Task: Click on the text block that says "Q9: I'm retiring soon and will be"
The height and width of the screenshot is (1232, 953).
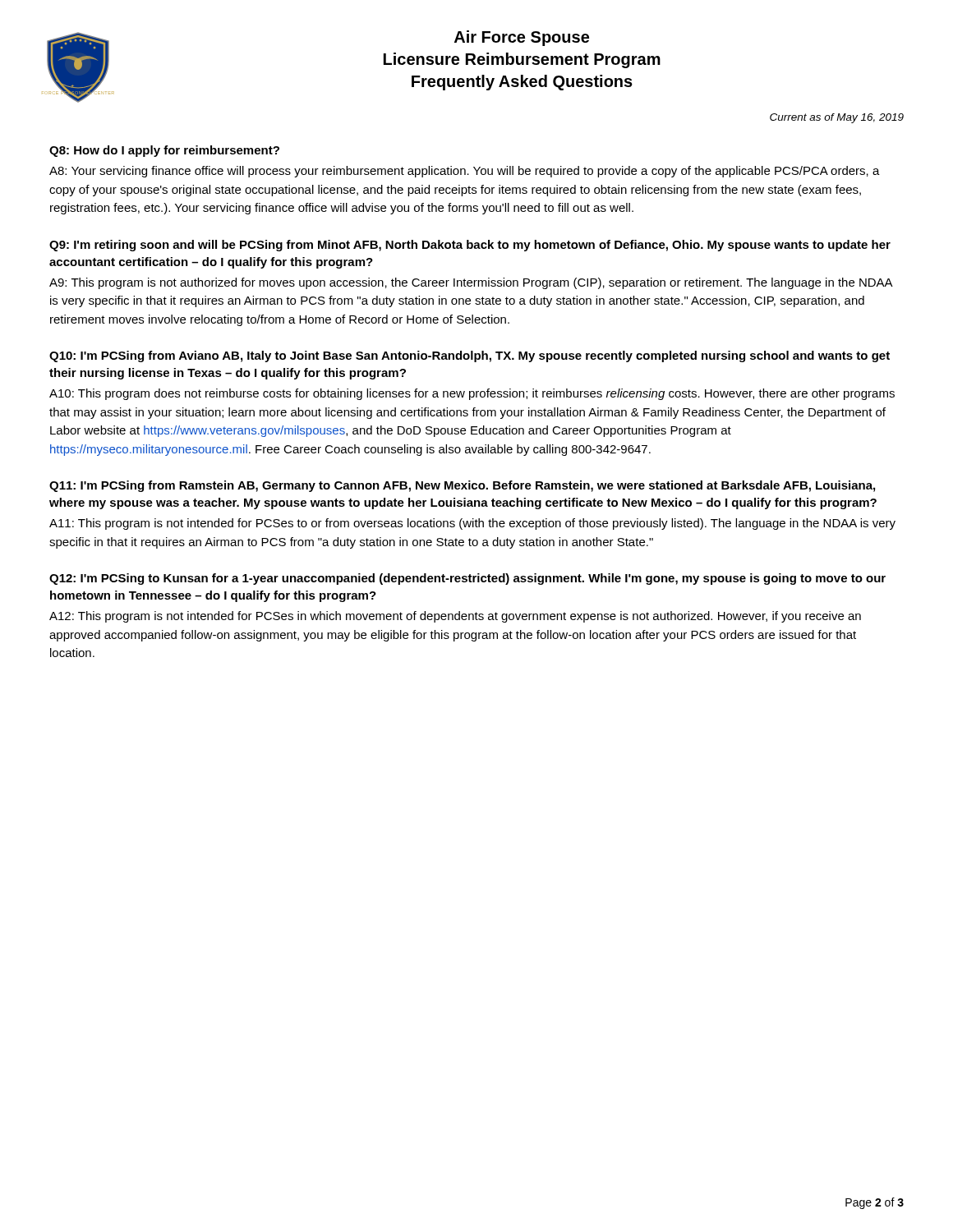Action: pyautogui.click(x=476, y=282)
